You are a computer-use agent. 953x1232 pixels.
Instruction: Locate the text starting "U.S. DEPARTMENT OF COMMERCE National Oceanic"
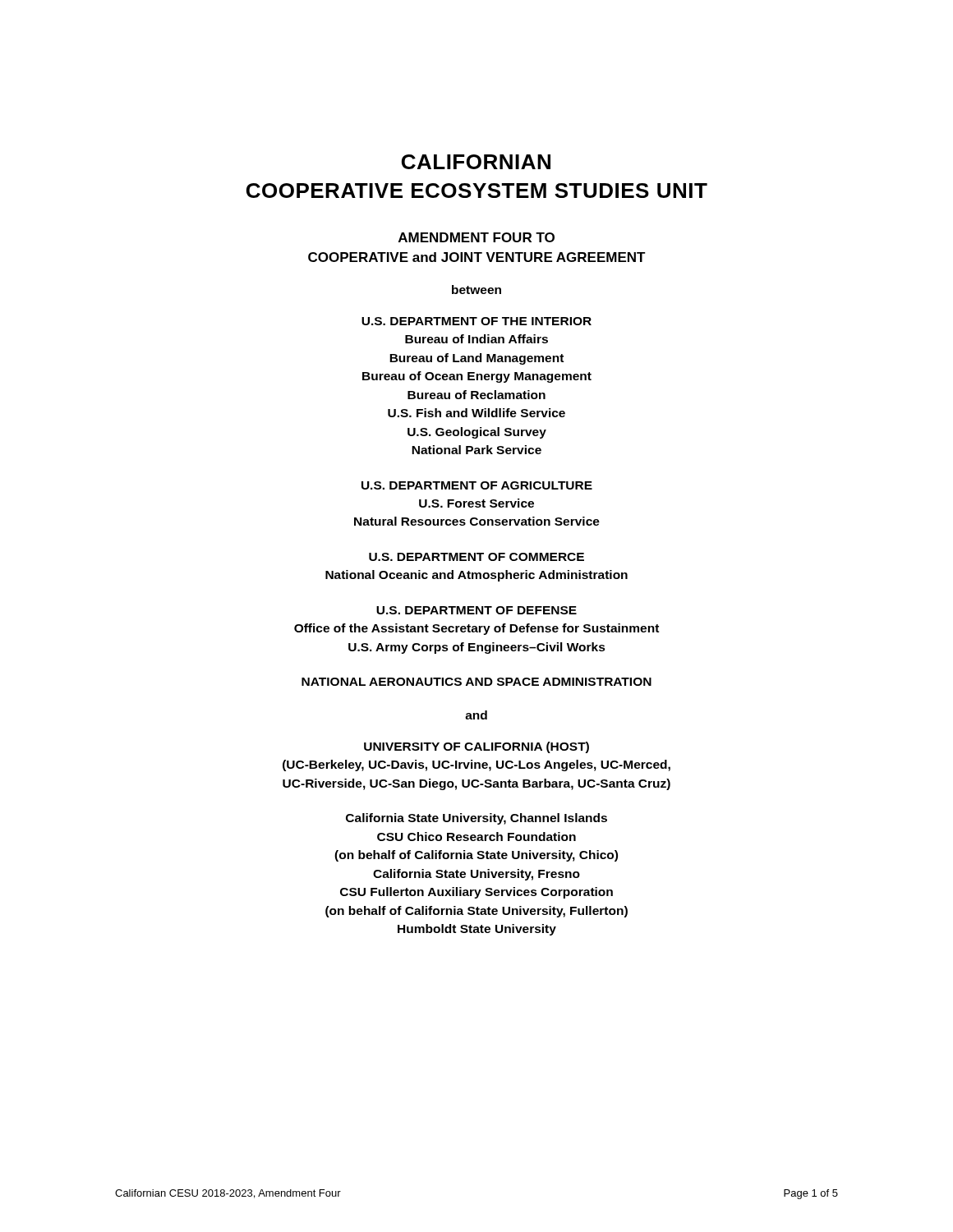point(476,566)
